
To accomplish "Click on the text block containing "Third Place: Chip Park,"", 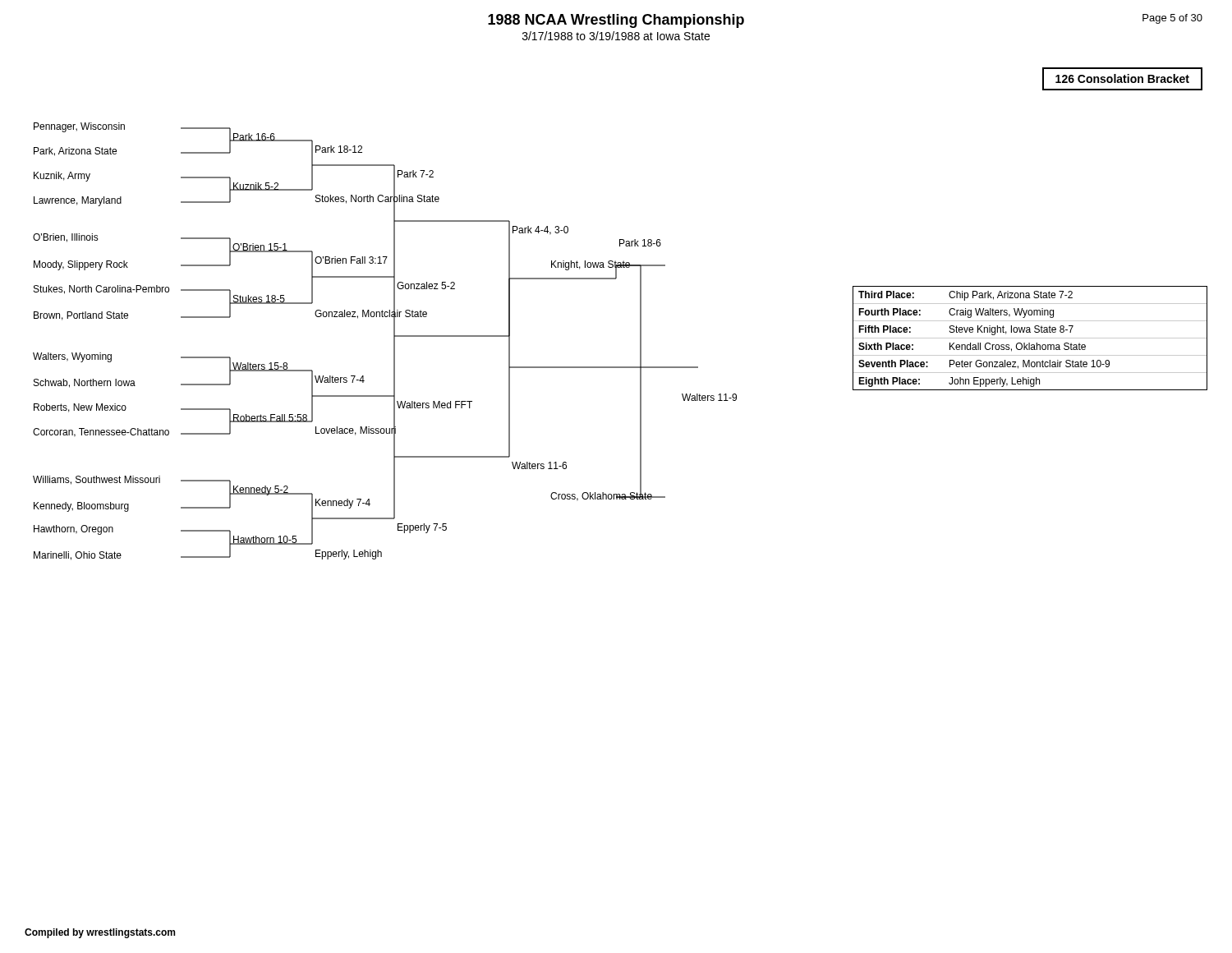I will [x=1030, y=338].
